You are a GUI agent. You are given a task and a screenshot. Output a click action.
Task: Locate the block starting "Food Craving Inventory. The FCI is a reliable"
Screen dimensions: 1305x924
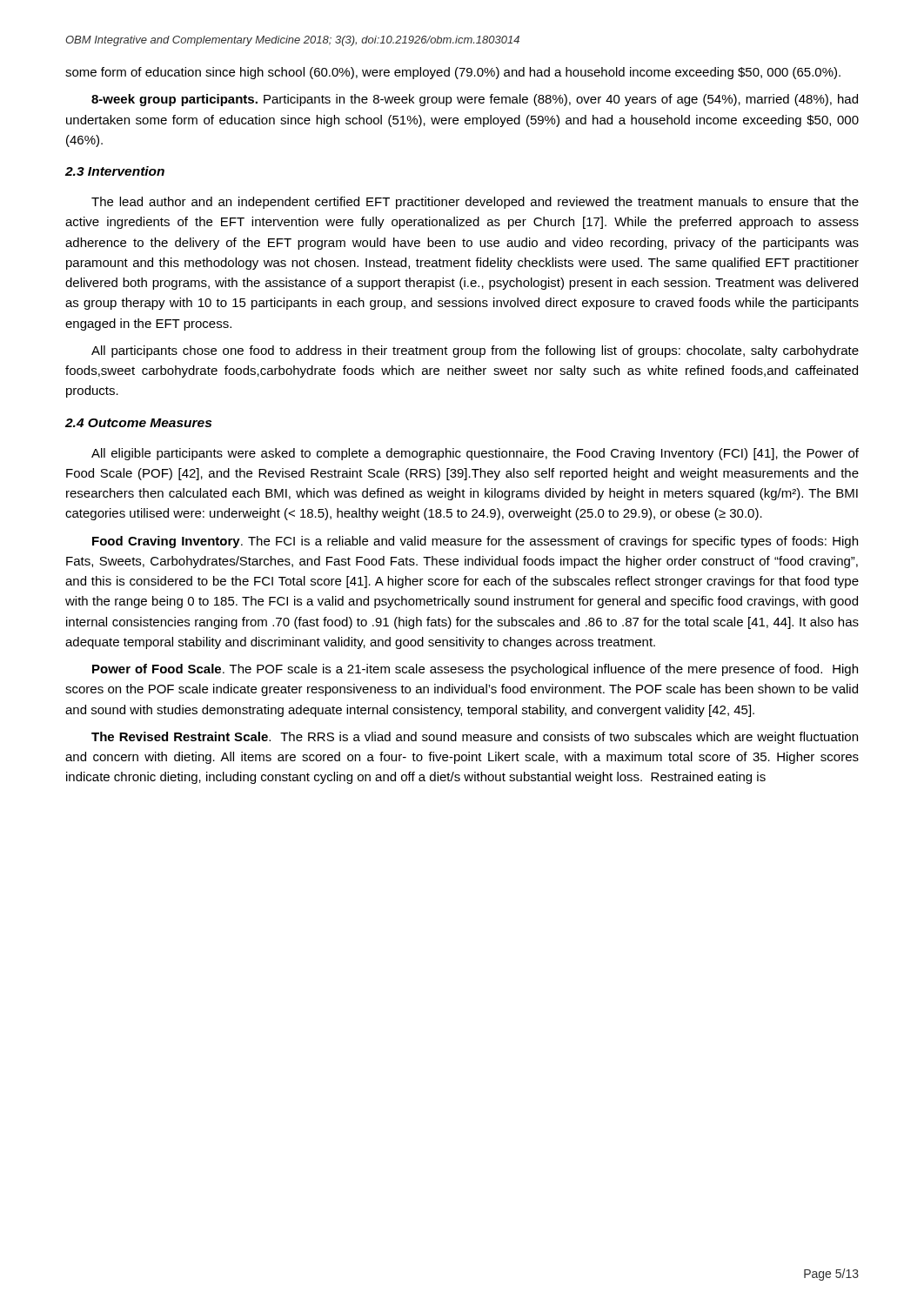(462, 591)
